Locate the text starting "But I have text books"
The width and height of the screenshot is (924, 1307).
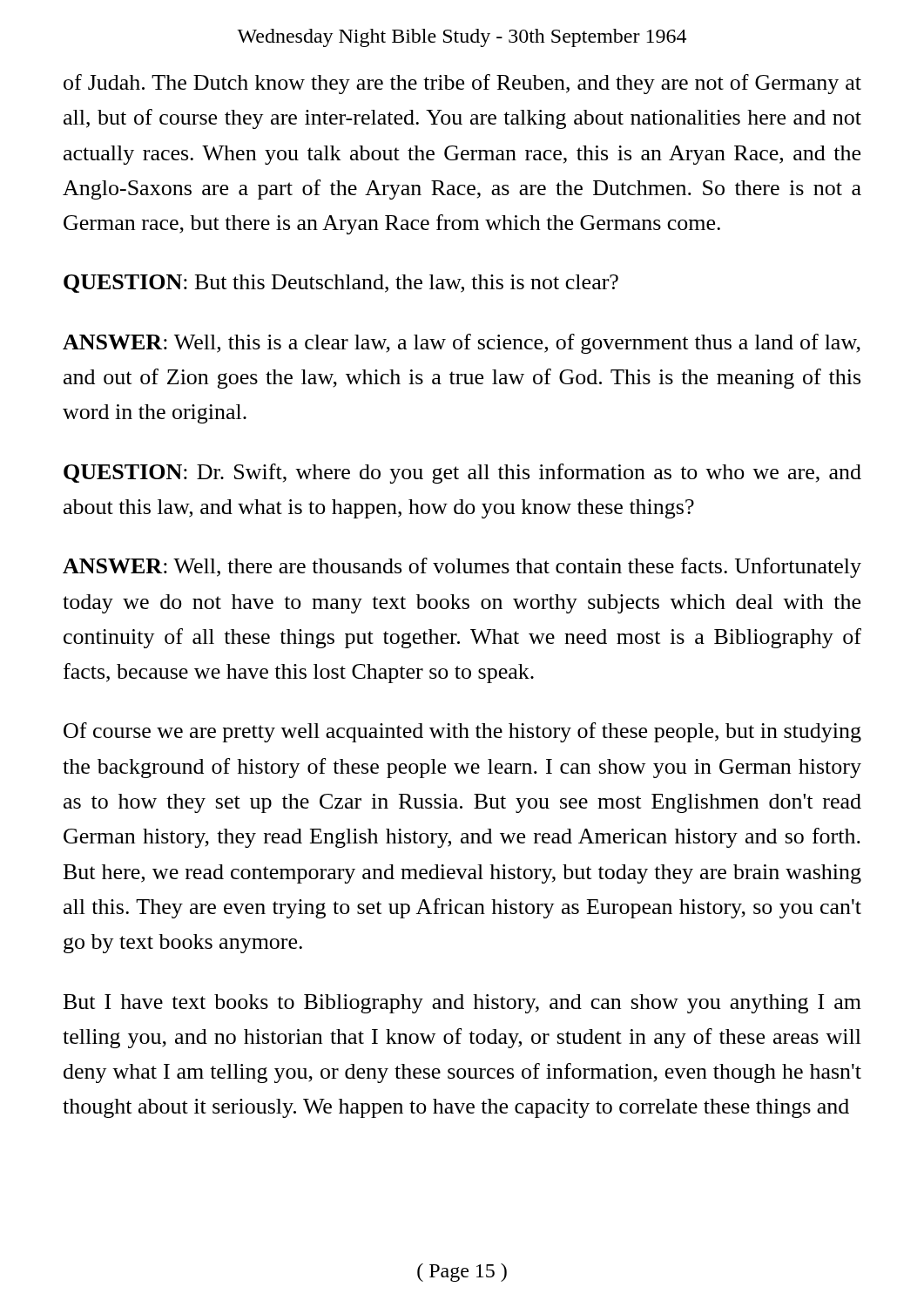462,1054
